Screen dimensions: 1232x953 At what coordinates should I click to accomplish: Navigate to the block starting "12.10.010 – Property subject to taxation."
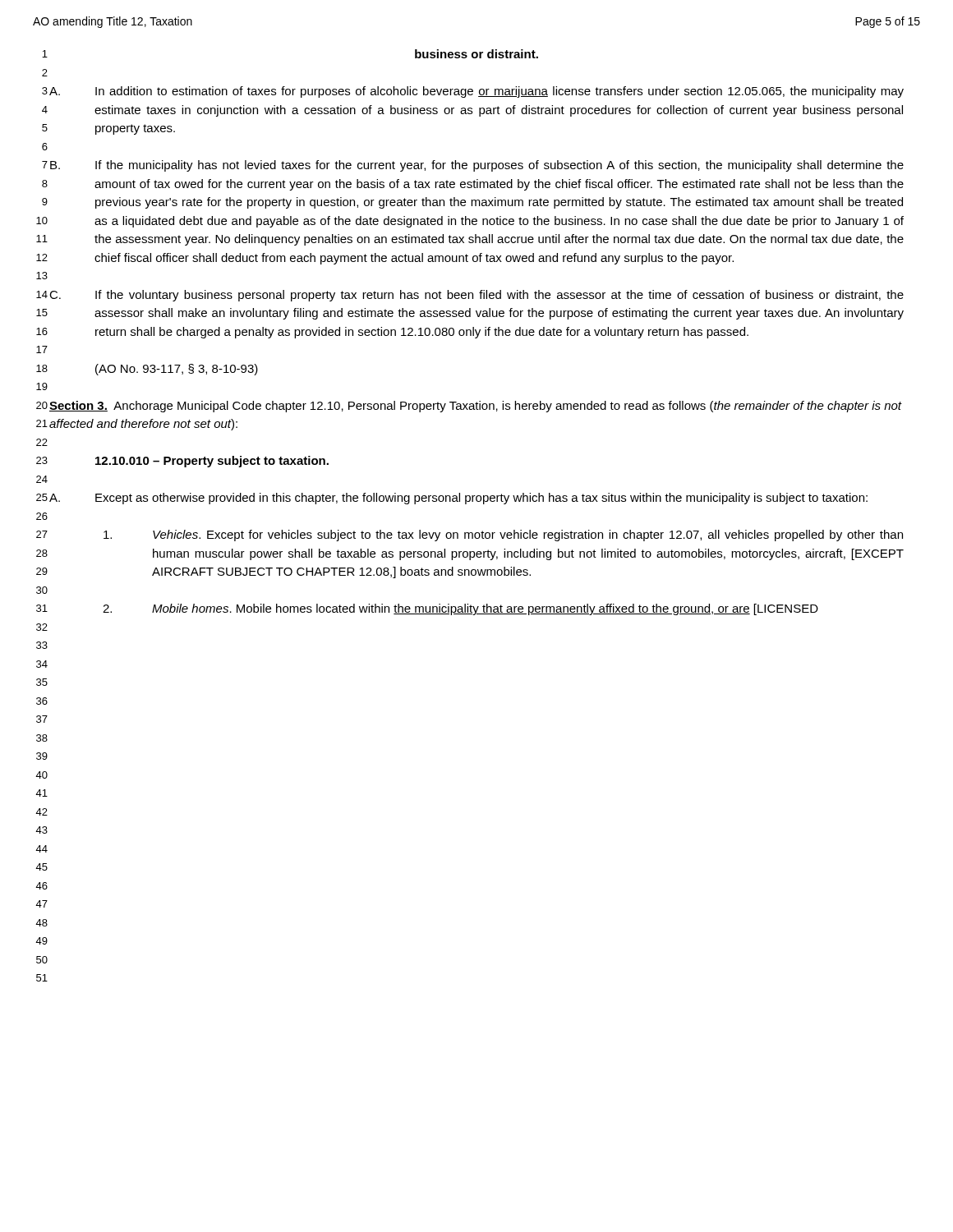pyautogui.click(x=212, y=460)
